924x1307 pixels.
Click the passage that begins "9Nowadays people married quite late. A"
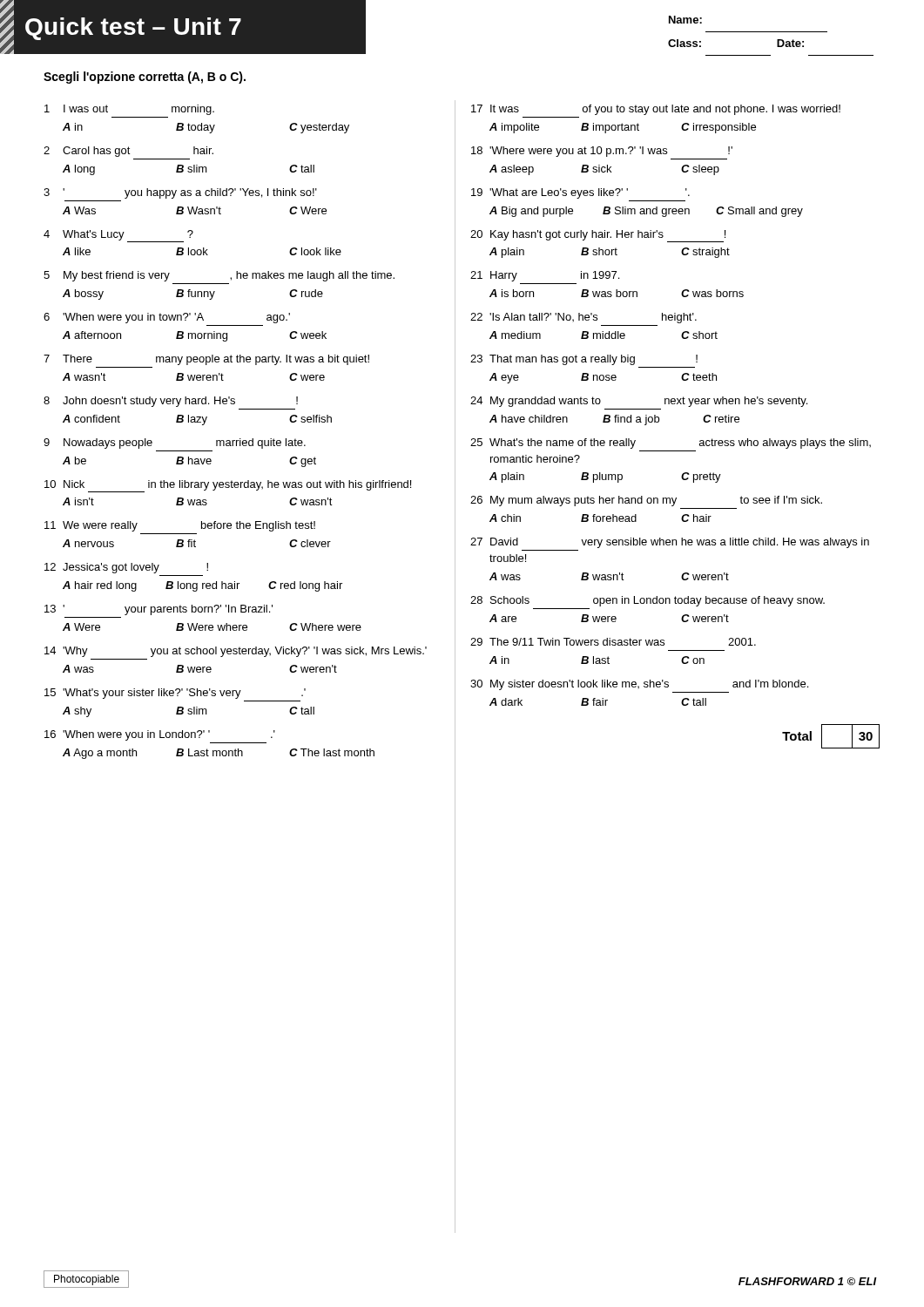click(x=244, y=450)
